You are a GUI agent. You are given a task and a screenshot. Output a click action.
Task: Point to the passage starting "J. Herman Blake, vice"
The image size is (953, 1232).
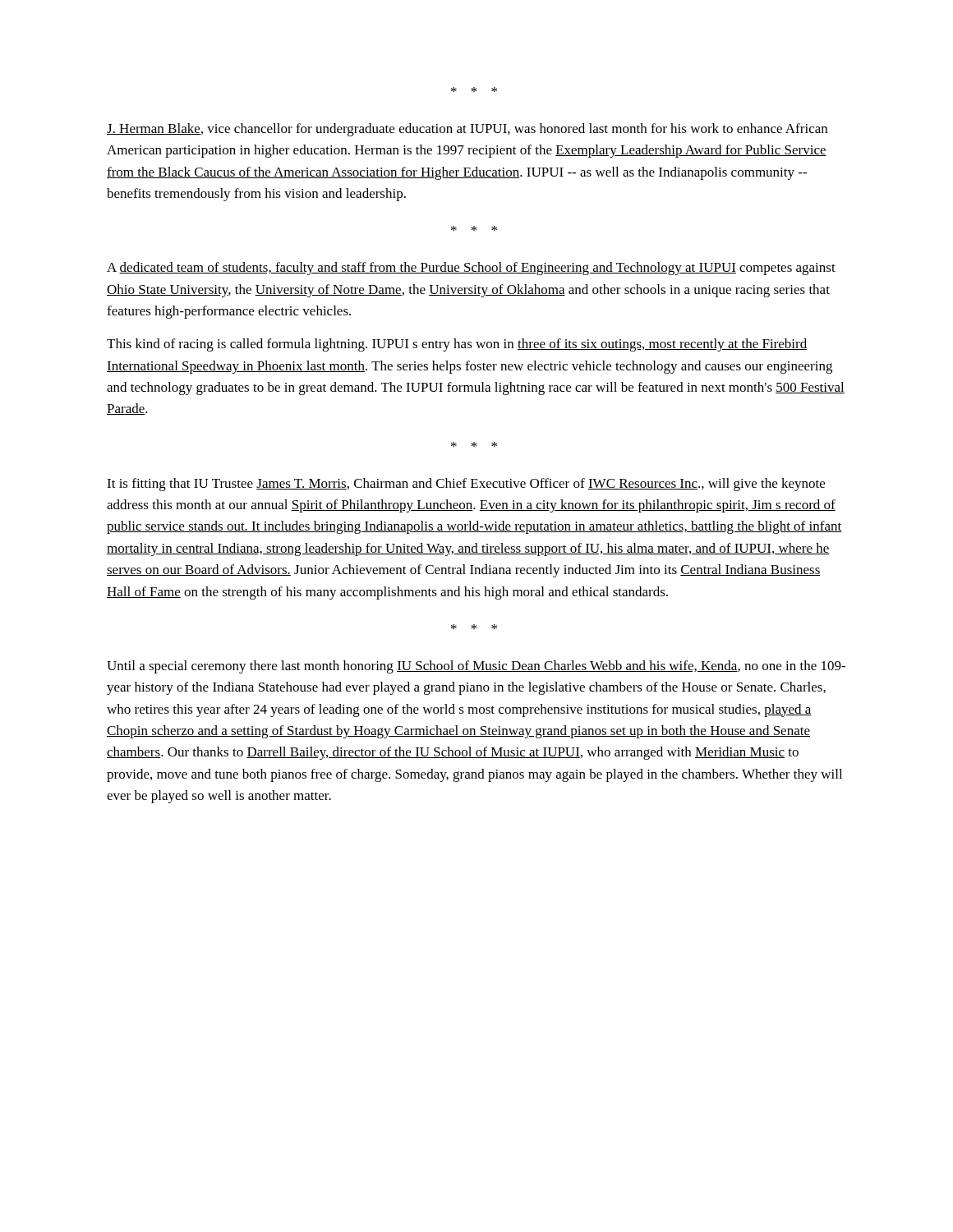click(476, 162)
